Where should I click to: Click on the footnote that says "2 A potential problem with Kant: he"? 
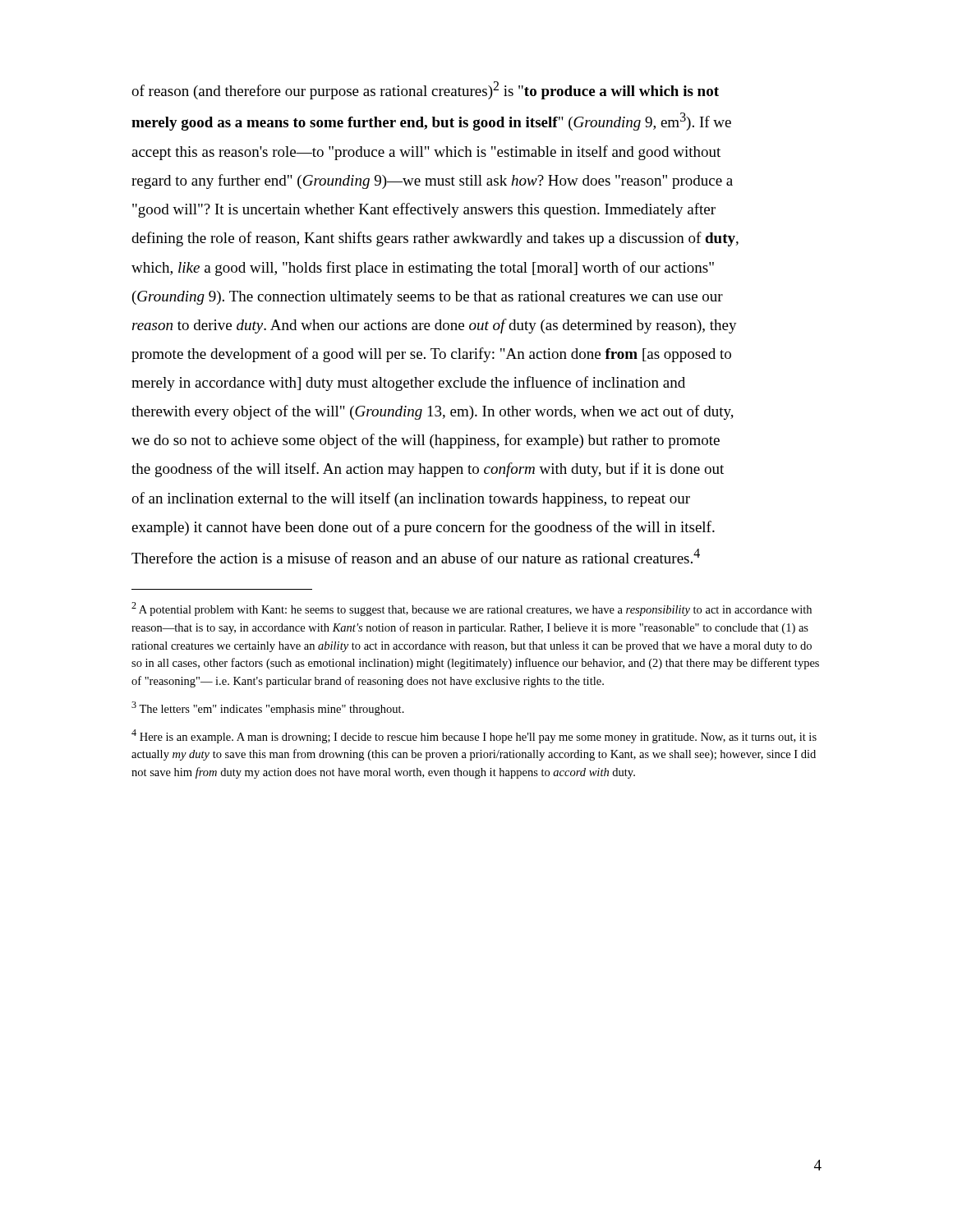(475, 644)
